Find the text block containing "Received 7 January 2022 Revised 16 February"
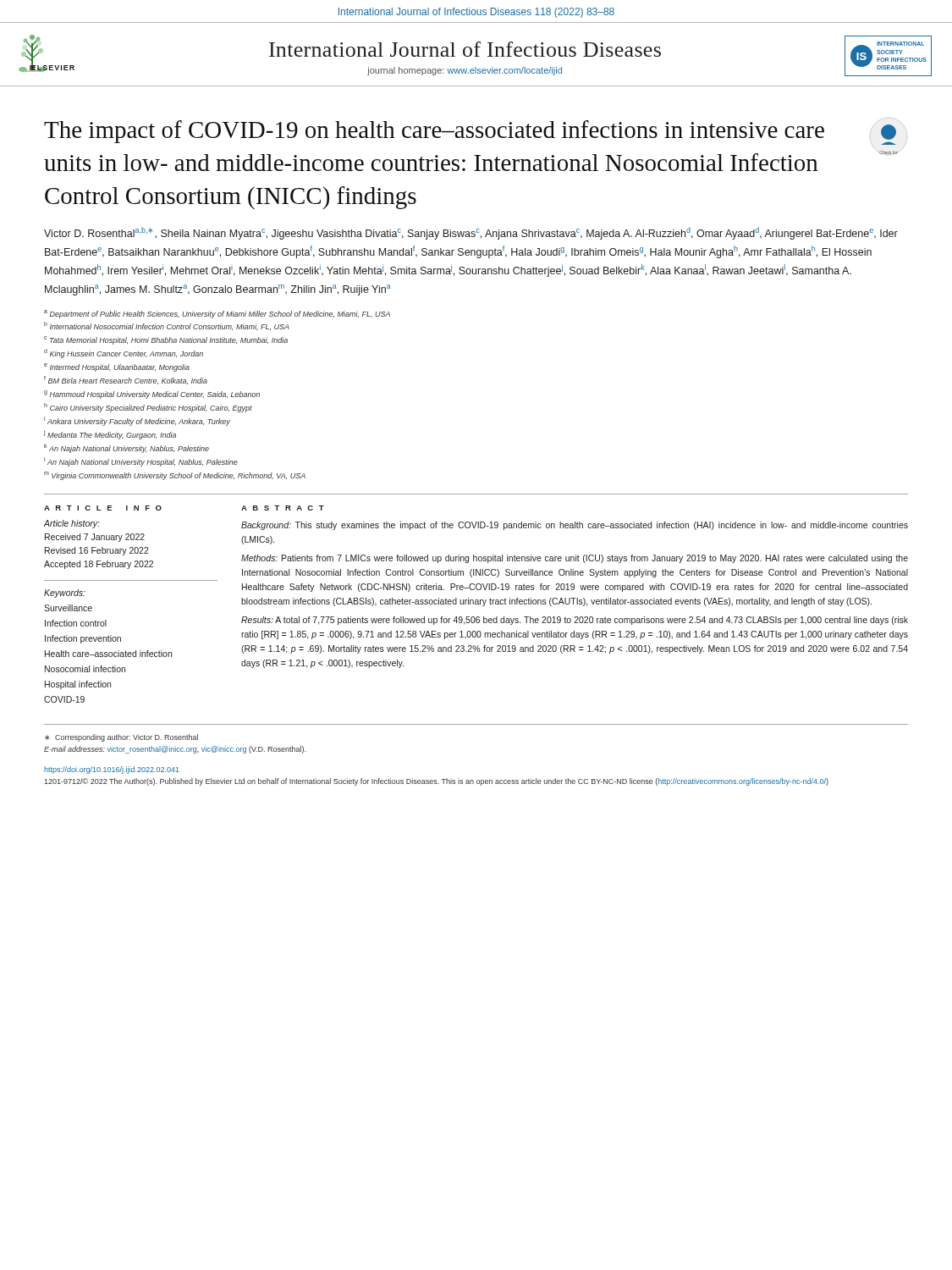This screenshot has width=952, height=1270. [99, 550]
